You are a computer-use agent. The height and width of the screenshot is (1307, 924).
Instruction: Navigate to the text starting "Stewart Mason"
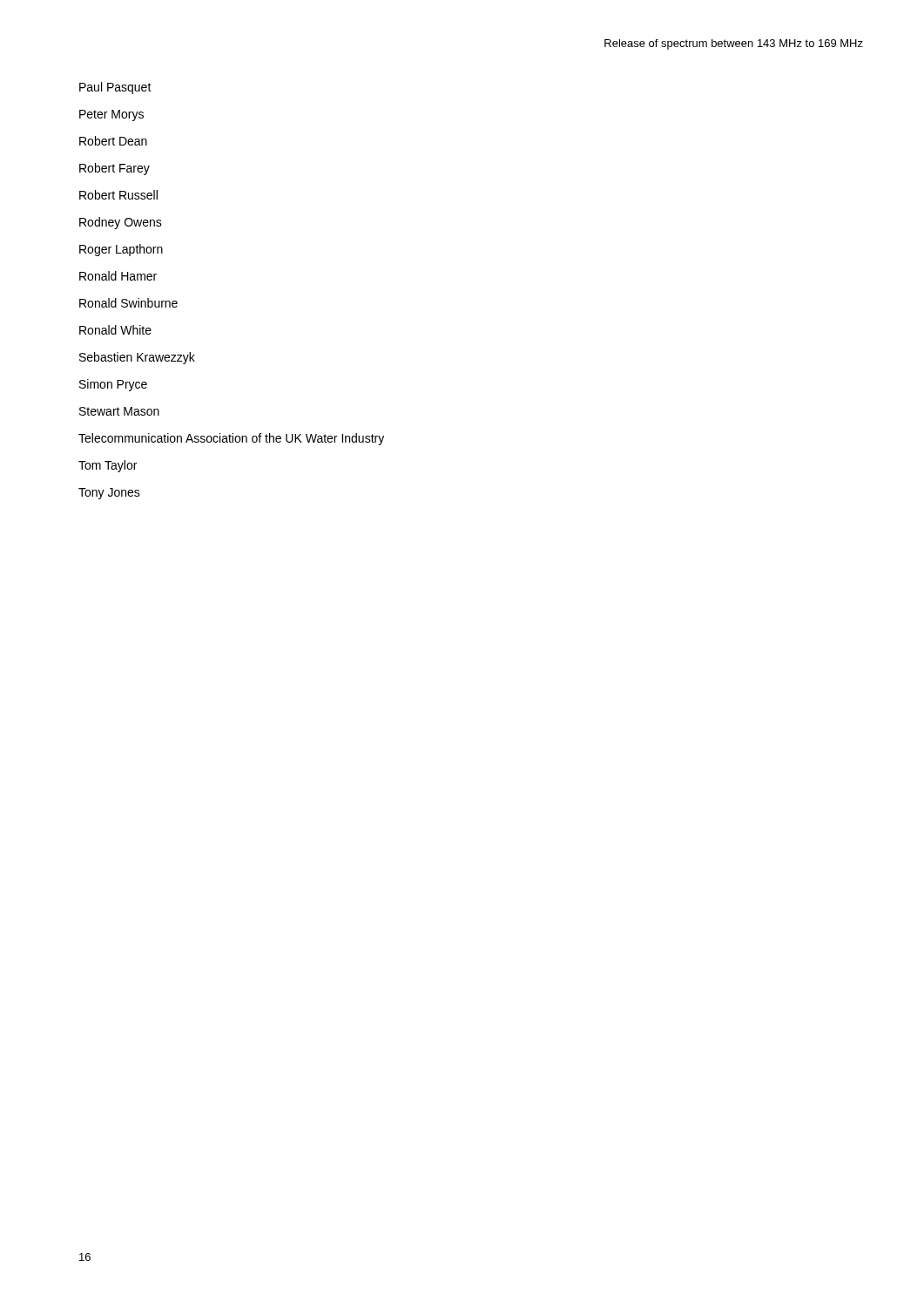click(x=119, y=411)
